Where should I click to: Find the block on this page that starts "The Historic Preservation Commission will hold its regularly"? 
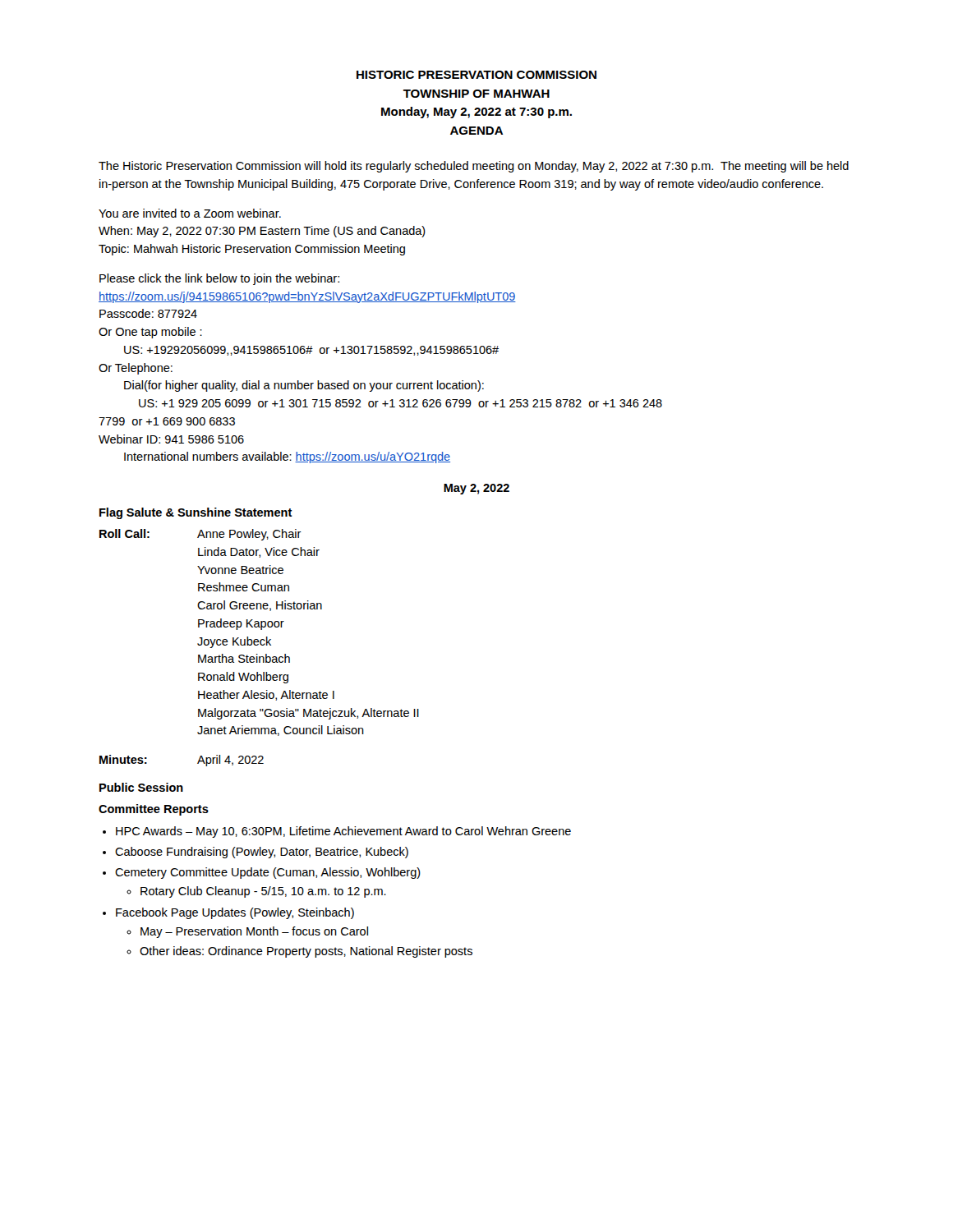[474, 175]
